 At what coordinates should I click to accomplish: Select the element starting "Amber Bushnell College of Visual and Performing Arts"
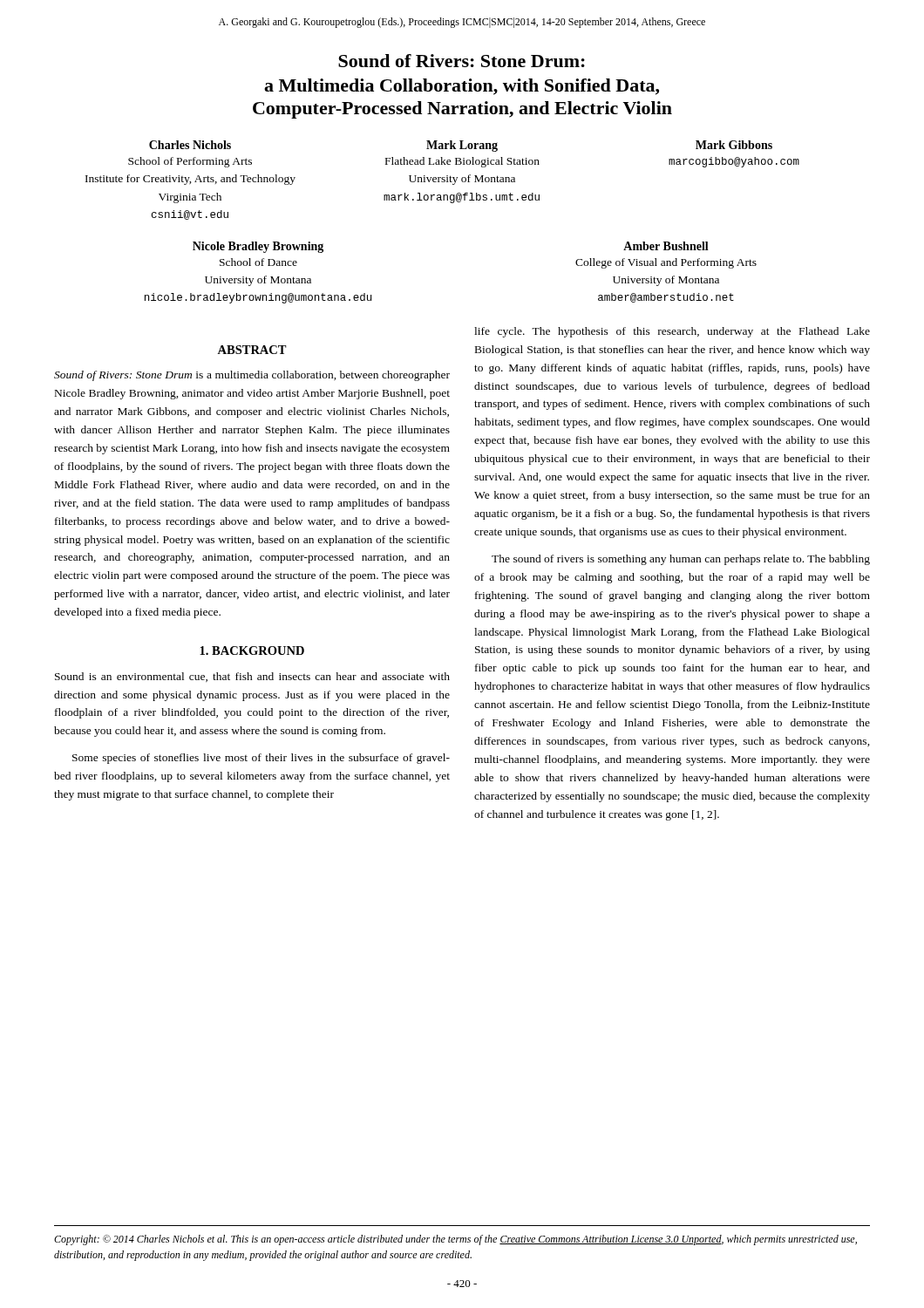tap(666, 273)
